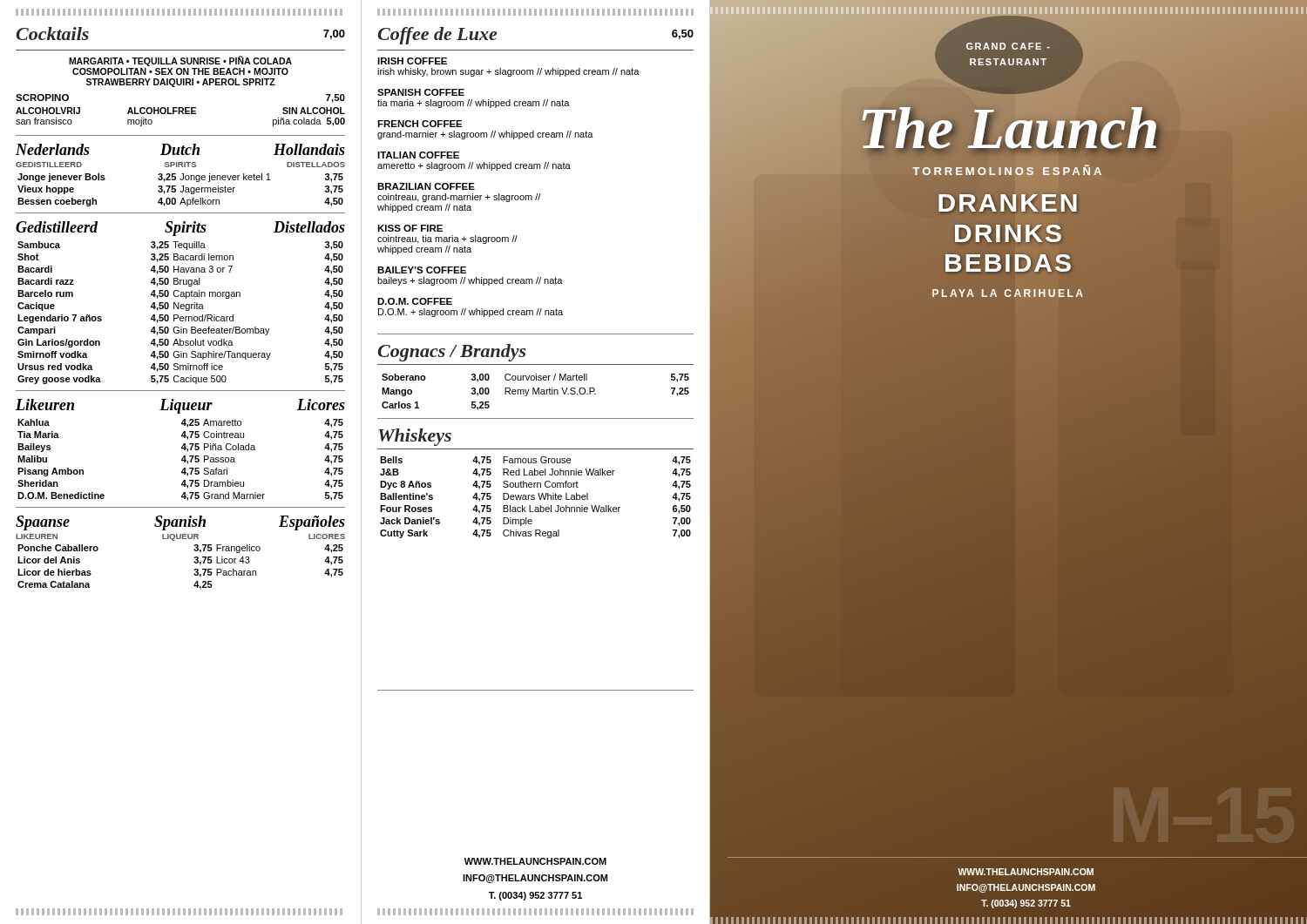Find the element starting "PLAYA LA CARIHUELA"
This screenshot has width=1307, height=924.
point(1009,293)
